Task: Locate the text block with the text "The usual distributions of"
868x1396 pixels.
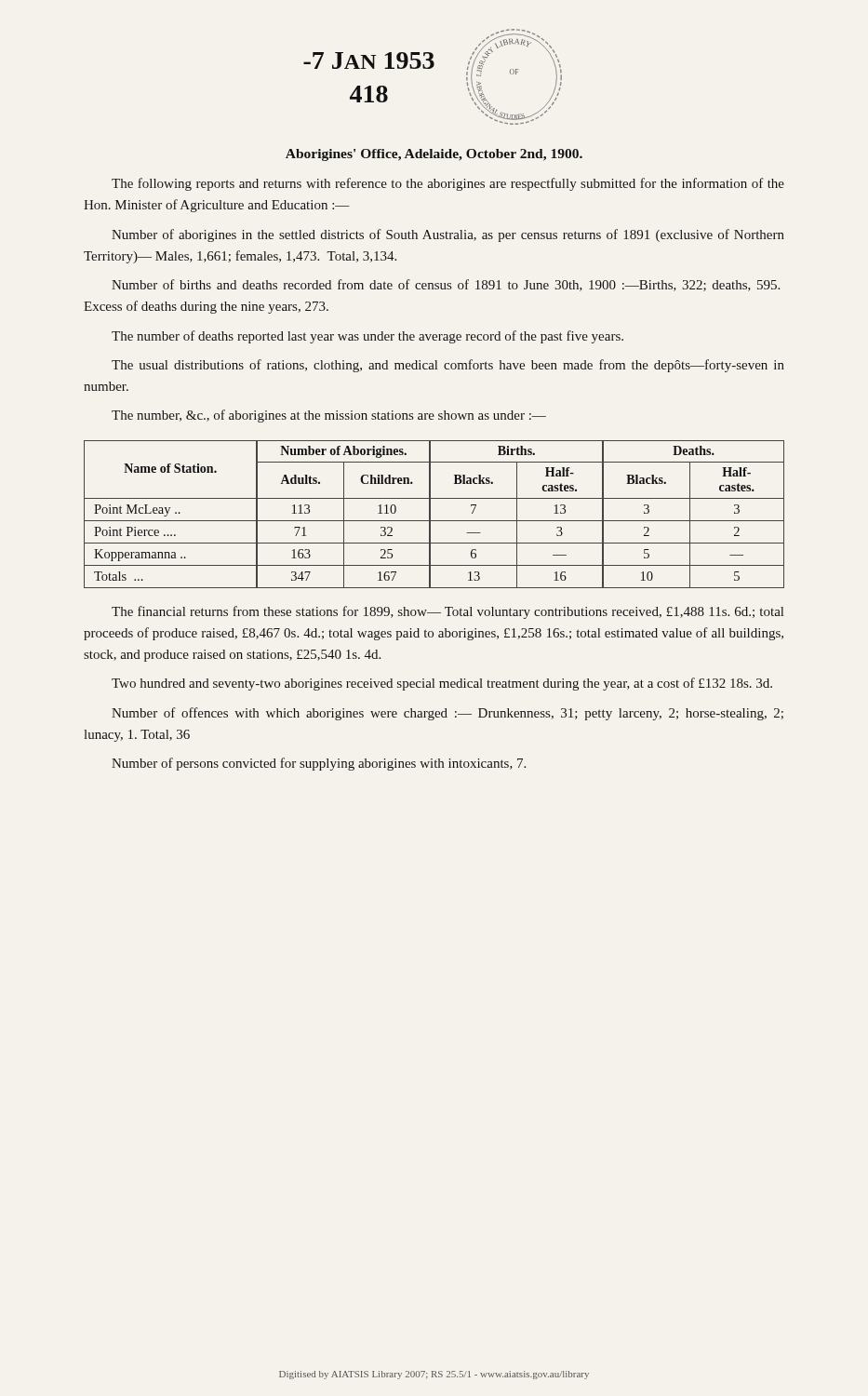Action: point(434,375)
